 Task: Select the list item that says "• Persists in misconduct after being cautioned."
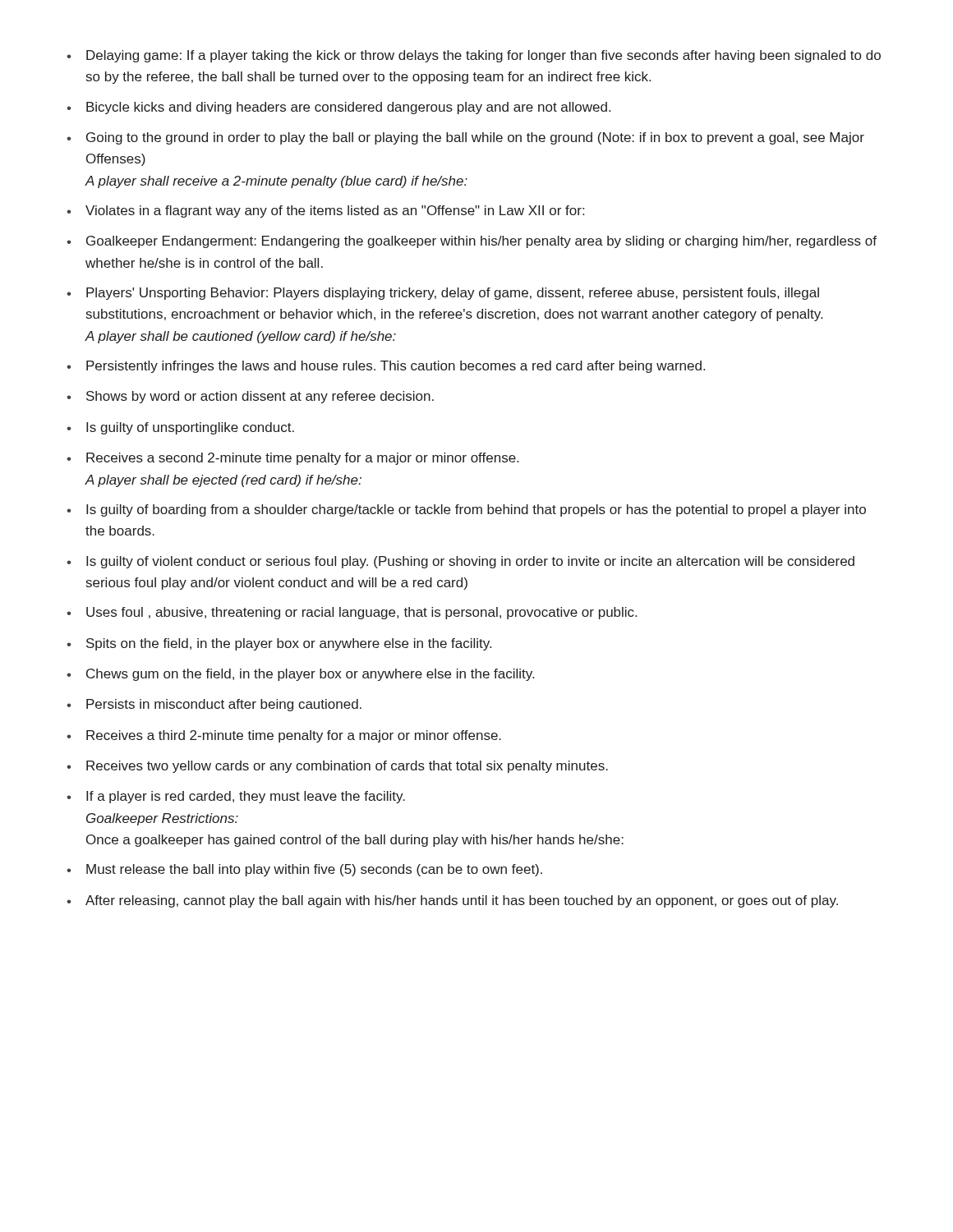tap(214, 705)
